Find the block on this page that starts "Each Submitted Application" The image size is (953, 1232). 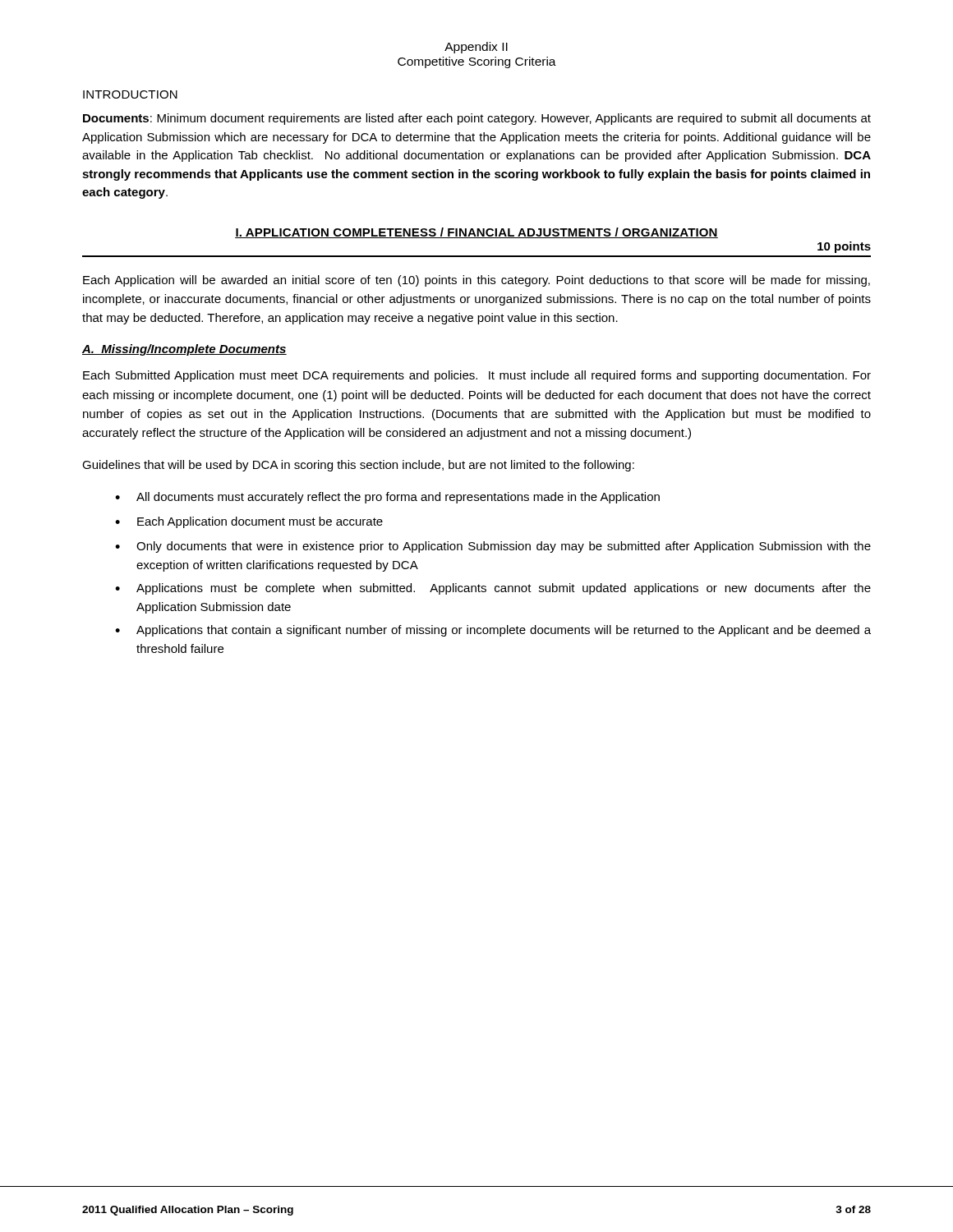[x=476, y=404]
